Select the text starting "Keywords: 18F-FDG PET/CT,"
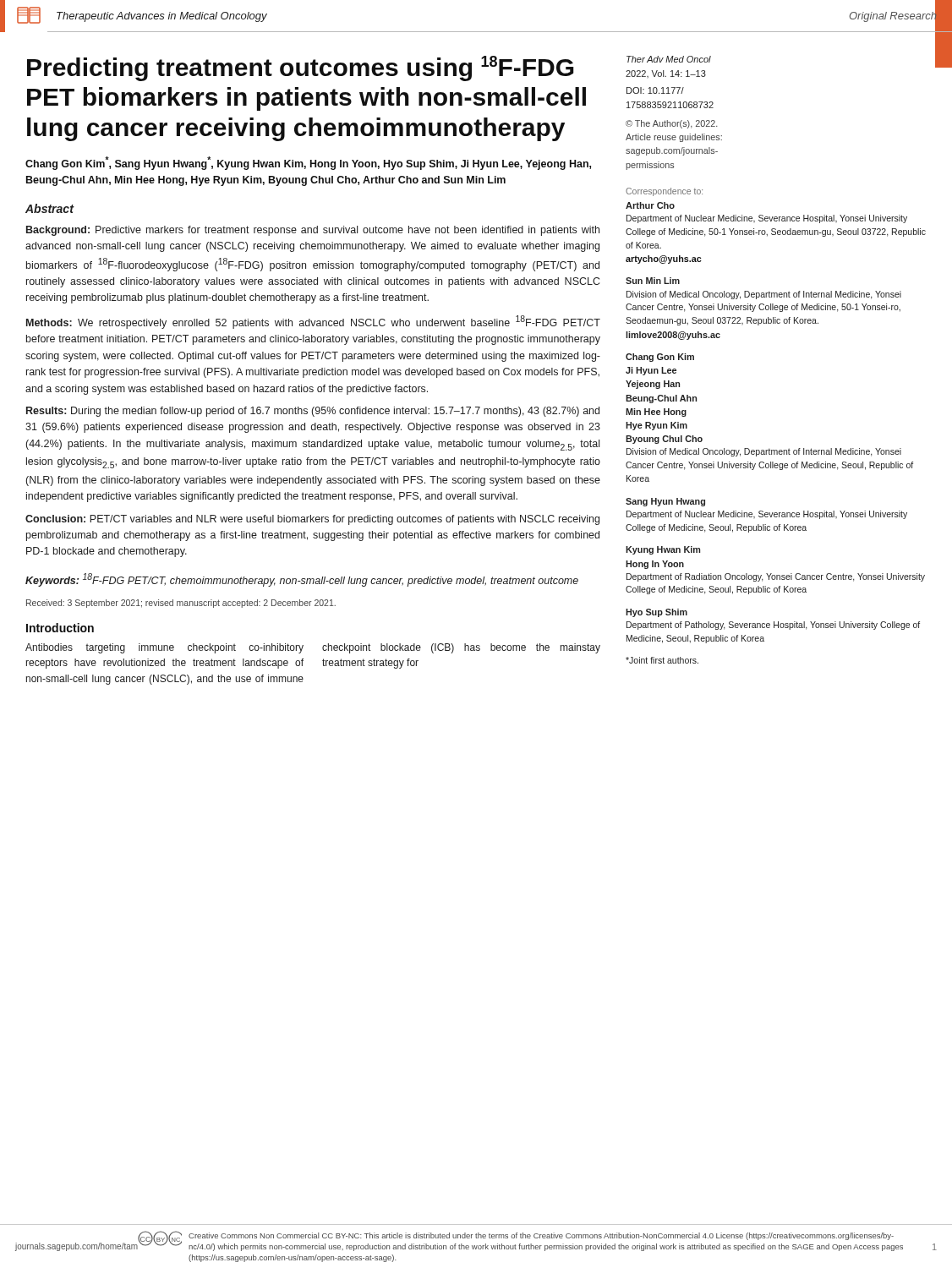Viewport: 952px width, 1268px height. 302,579
